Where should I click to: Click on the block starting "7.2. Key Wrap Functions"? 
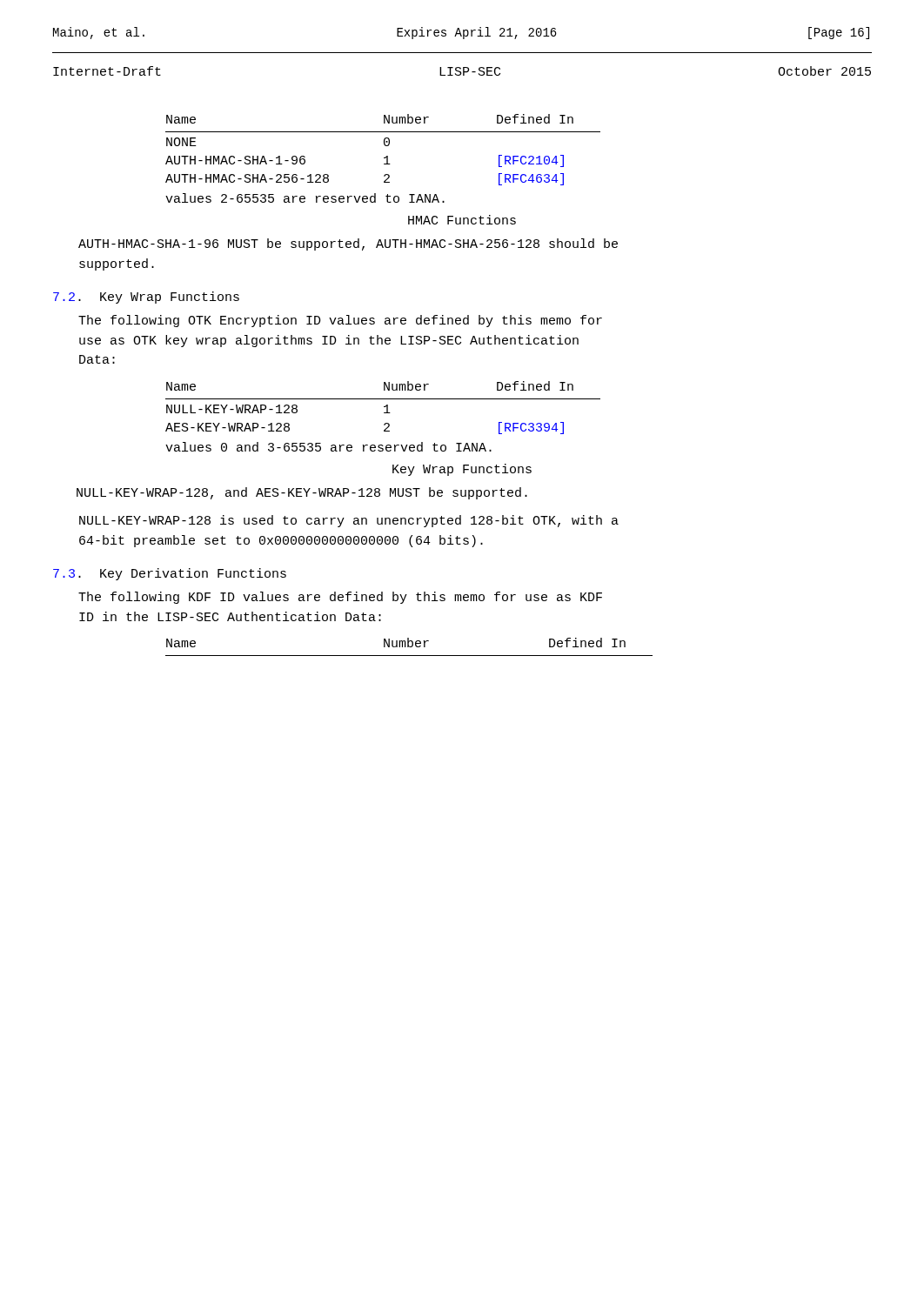pos(146,298)
